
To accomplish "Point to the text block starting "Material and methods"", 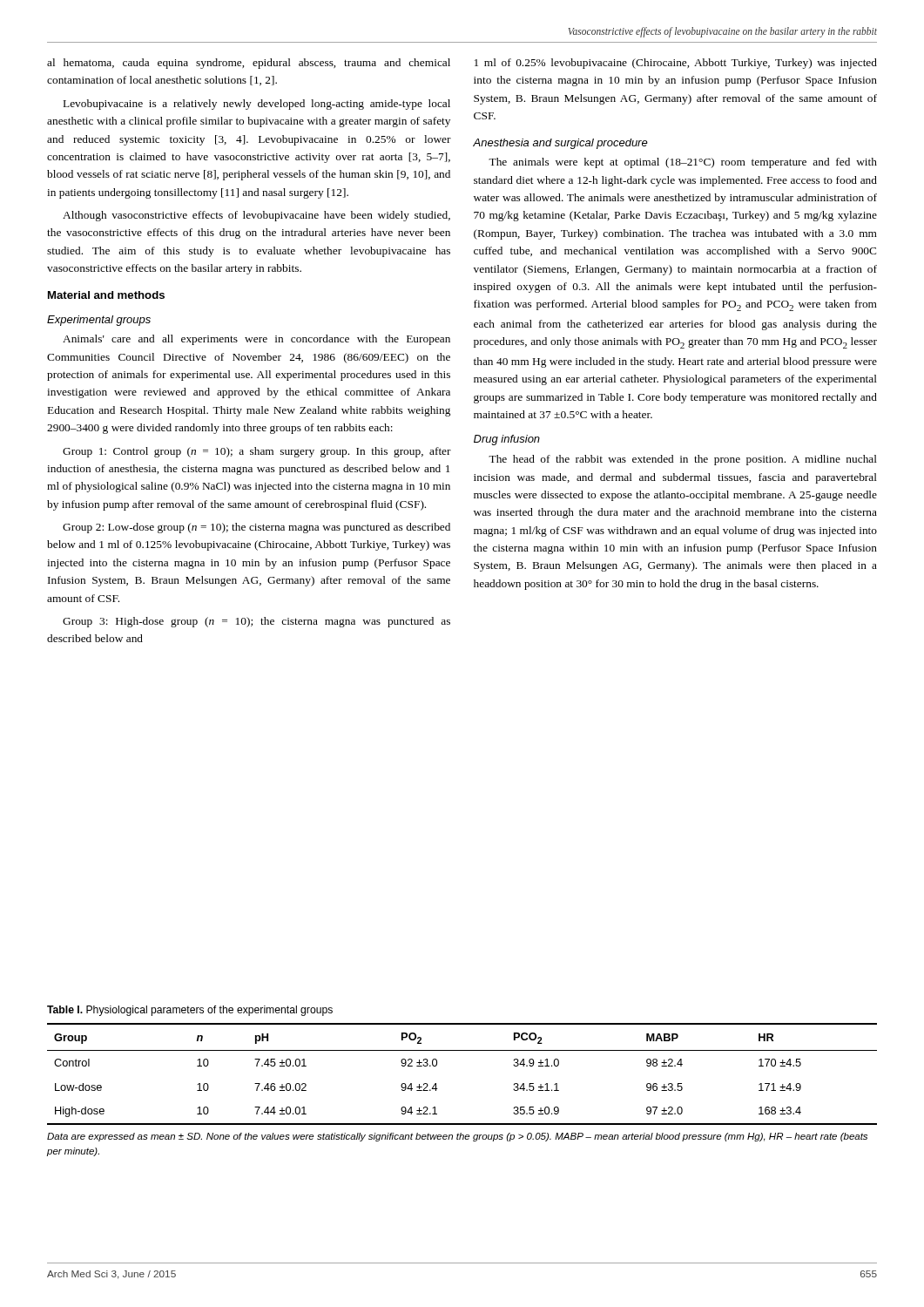I will (x=106, y=294).
